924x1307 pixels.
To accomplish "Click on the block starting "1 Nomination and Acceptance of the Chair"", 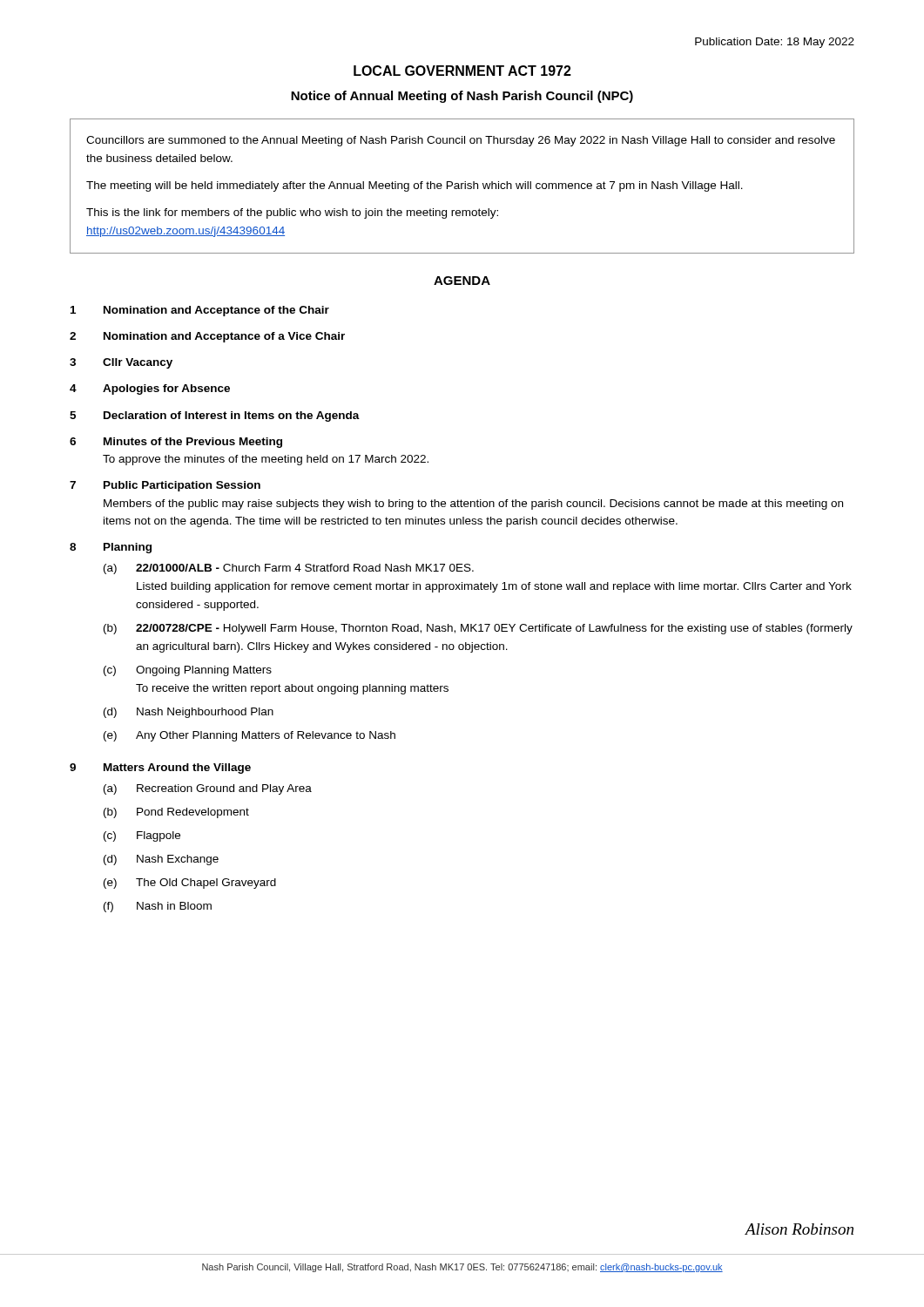I will pyautogui.click(x=200, y=311).
